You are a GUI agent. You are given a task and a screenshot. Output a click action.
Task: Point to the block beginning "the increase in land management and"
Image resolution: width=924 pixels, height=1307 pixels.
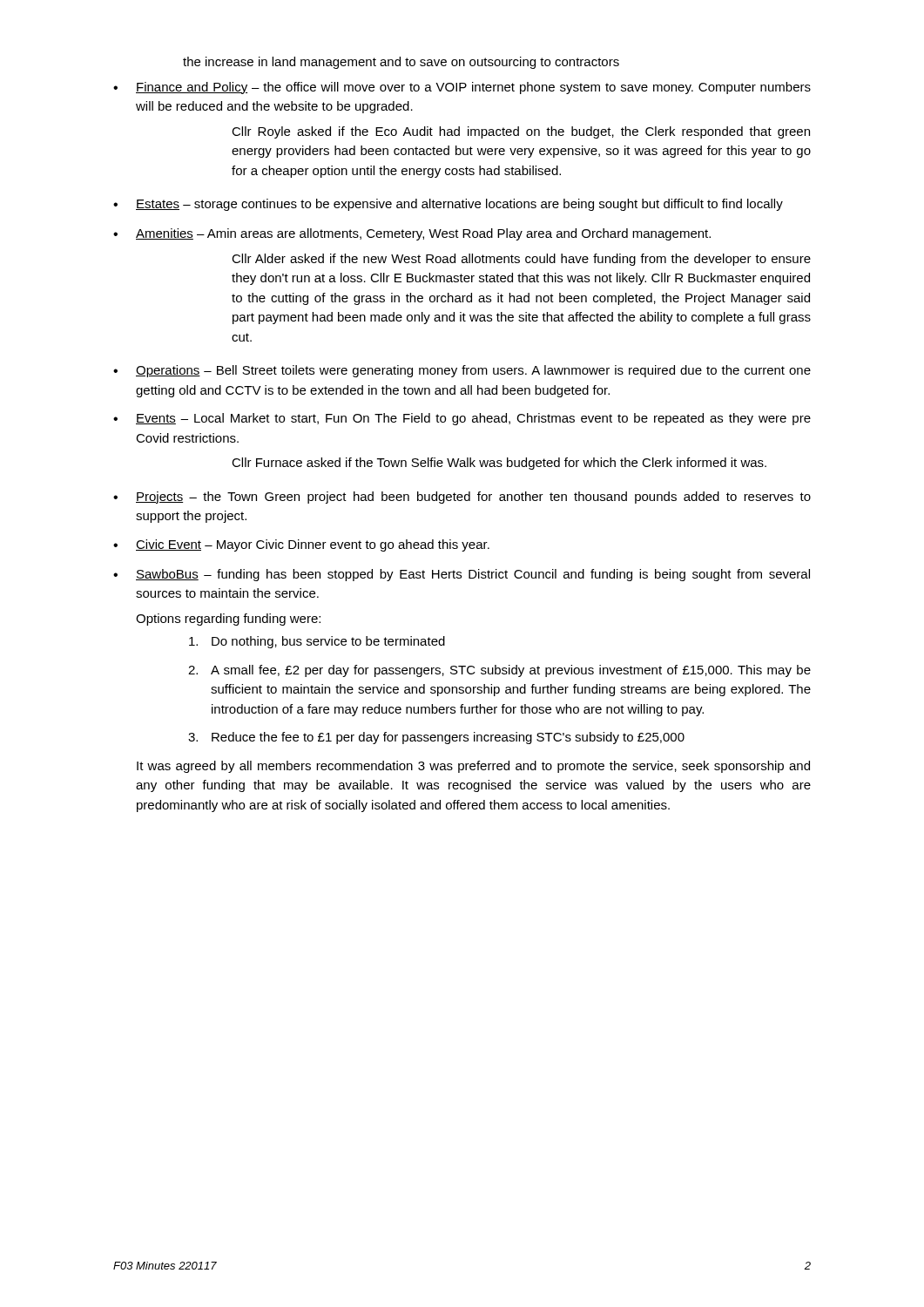pyautogui.click(x=401, y=61)
